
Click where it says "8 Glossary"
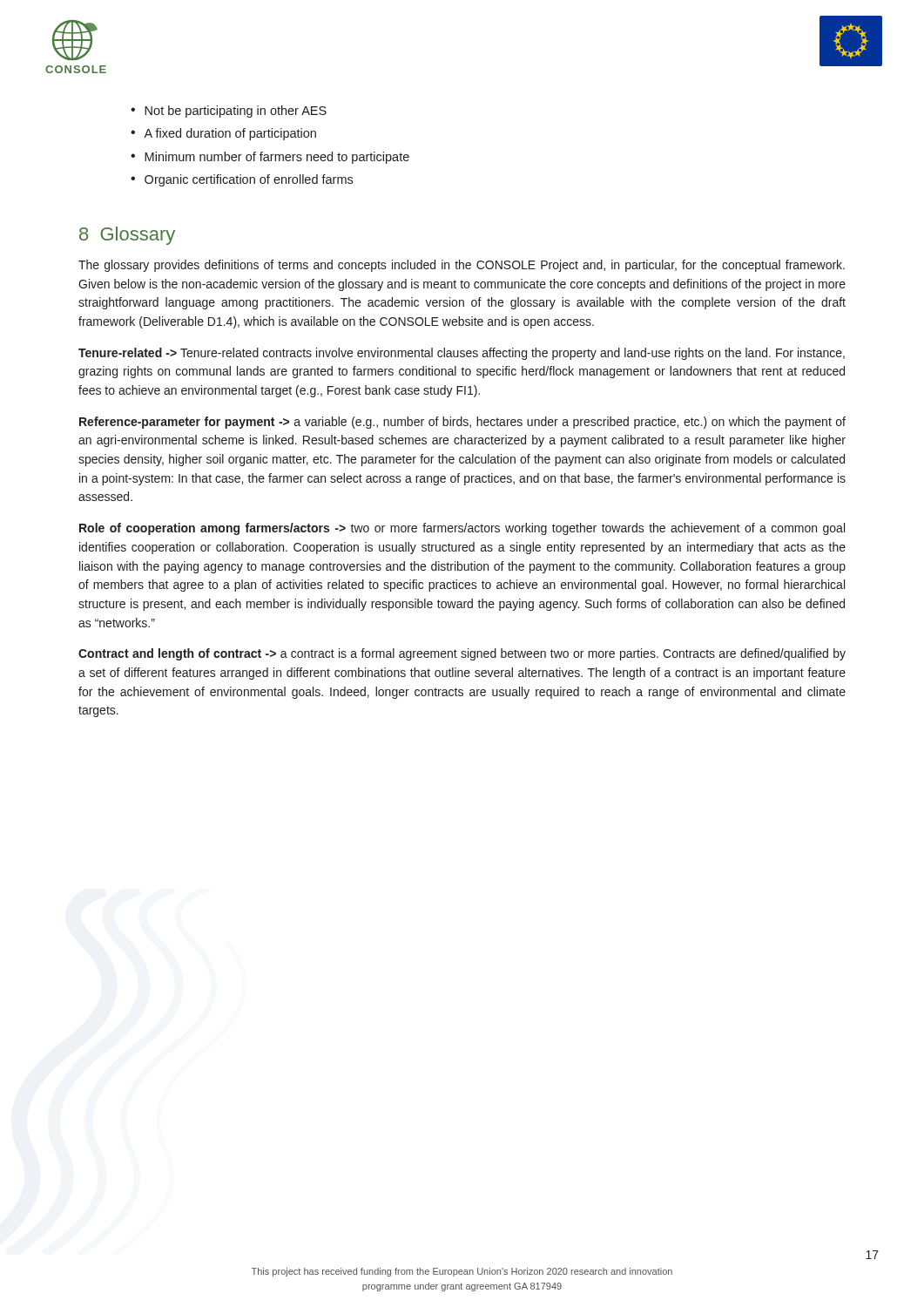click(x=127, y=234)
